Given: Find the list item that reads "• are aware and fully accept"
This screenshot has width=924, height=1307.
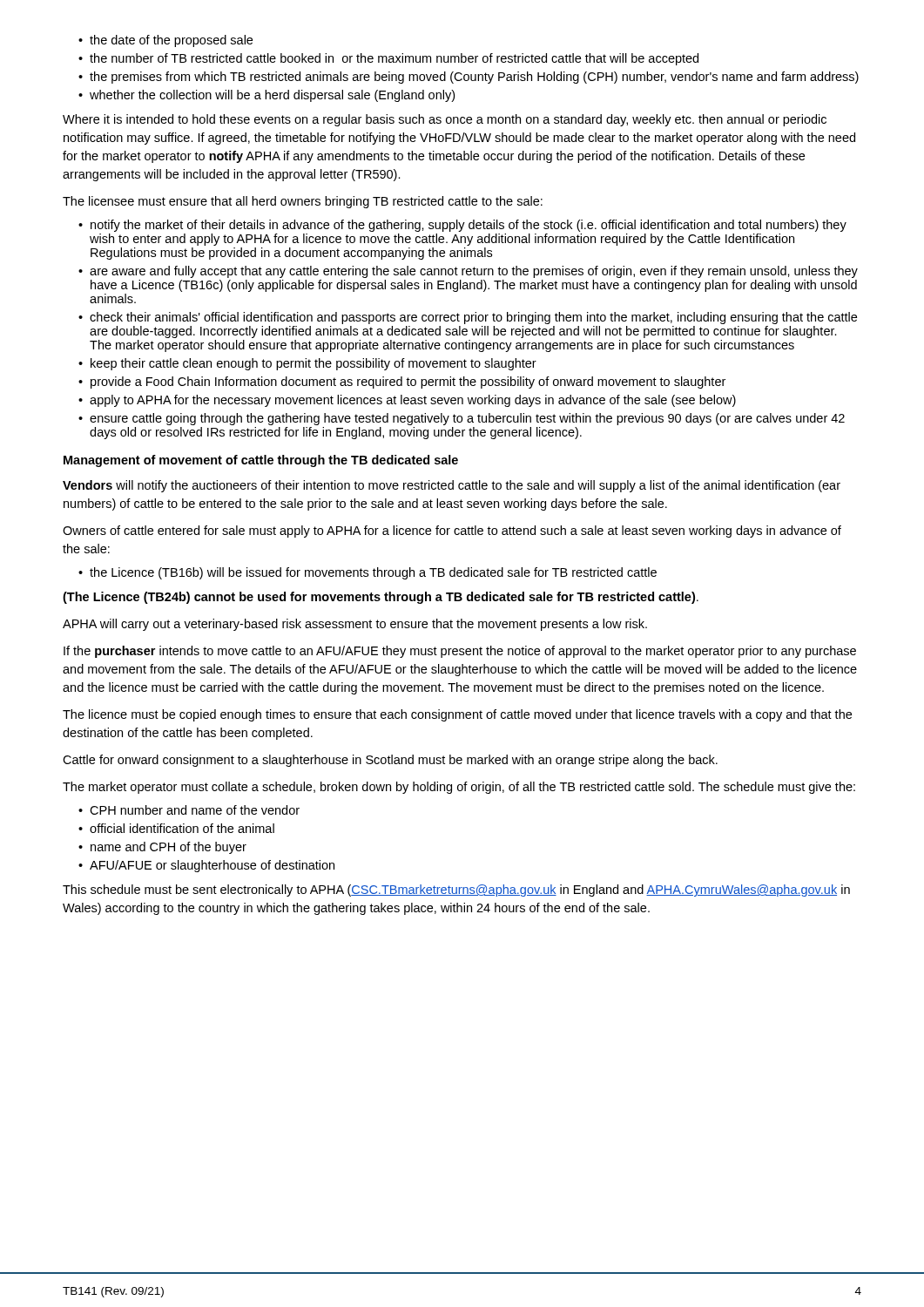Looking at the screenshot, I should point(470,285).
